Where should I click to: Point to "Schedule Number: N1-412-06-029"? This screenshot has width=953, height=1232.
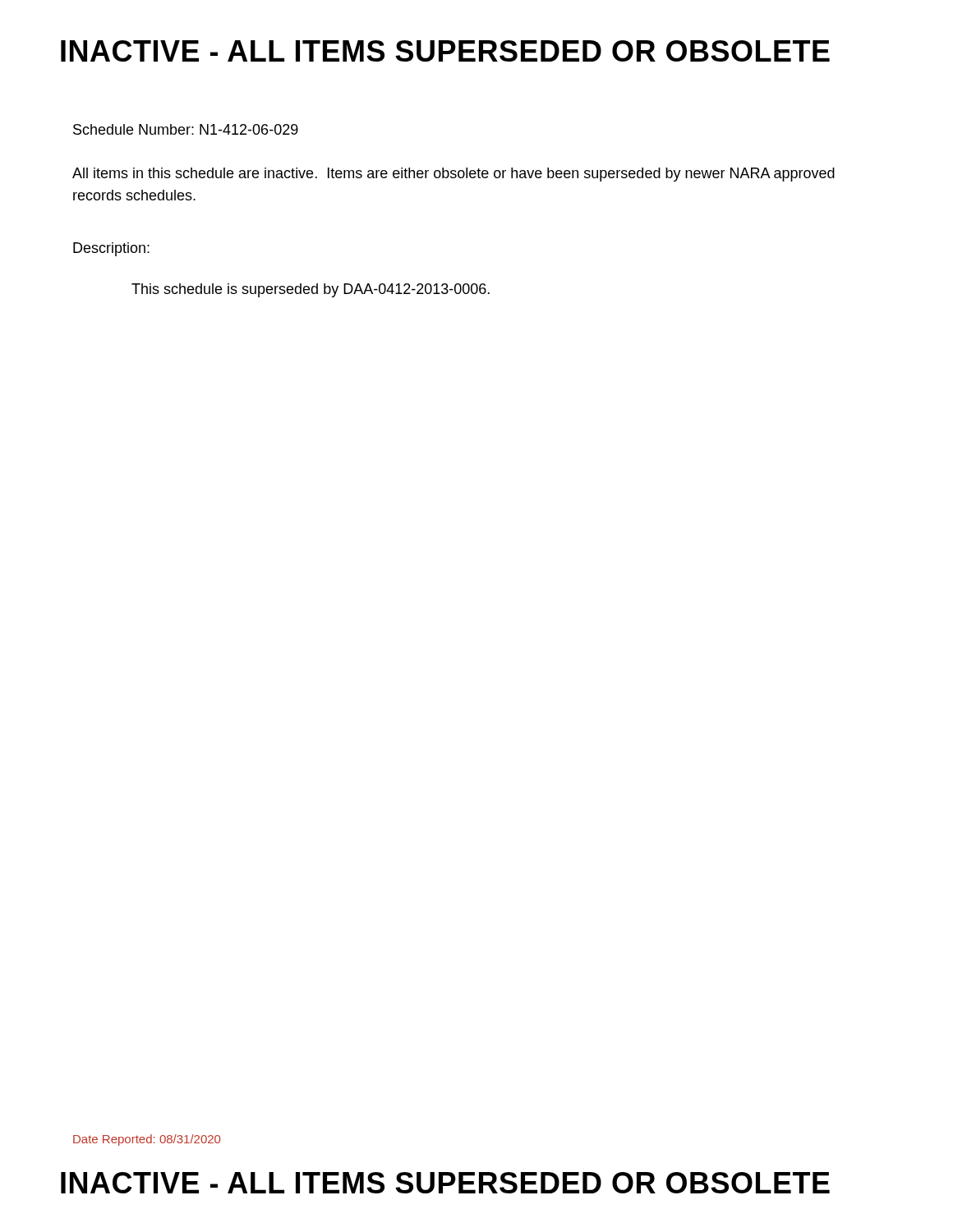coord(185,130)
